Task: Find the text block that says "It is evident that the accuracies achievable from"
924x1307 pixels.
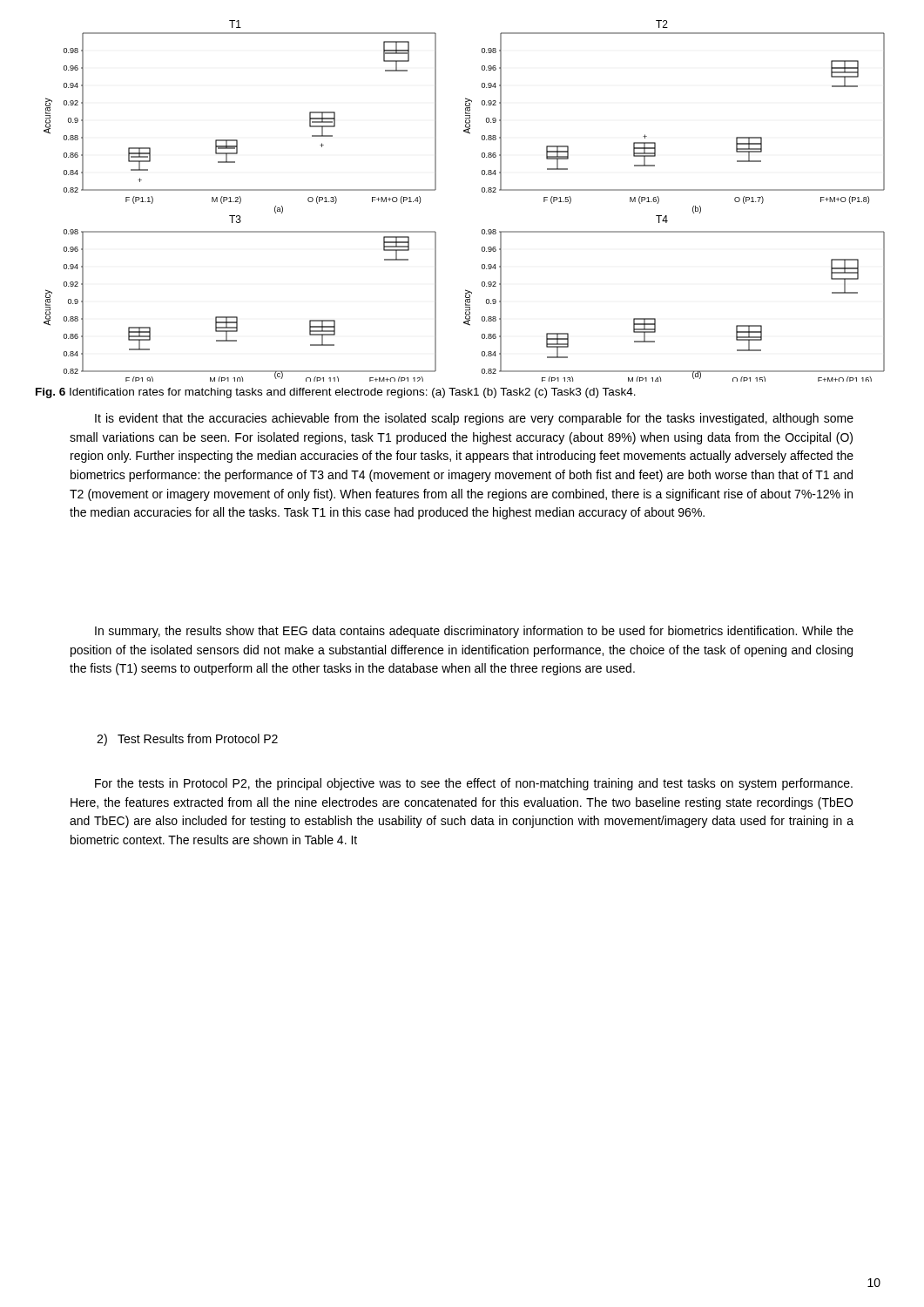Action: 462,466
